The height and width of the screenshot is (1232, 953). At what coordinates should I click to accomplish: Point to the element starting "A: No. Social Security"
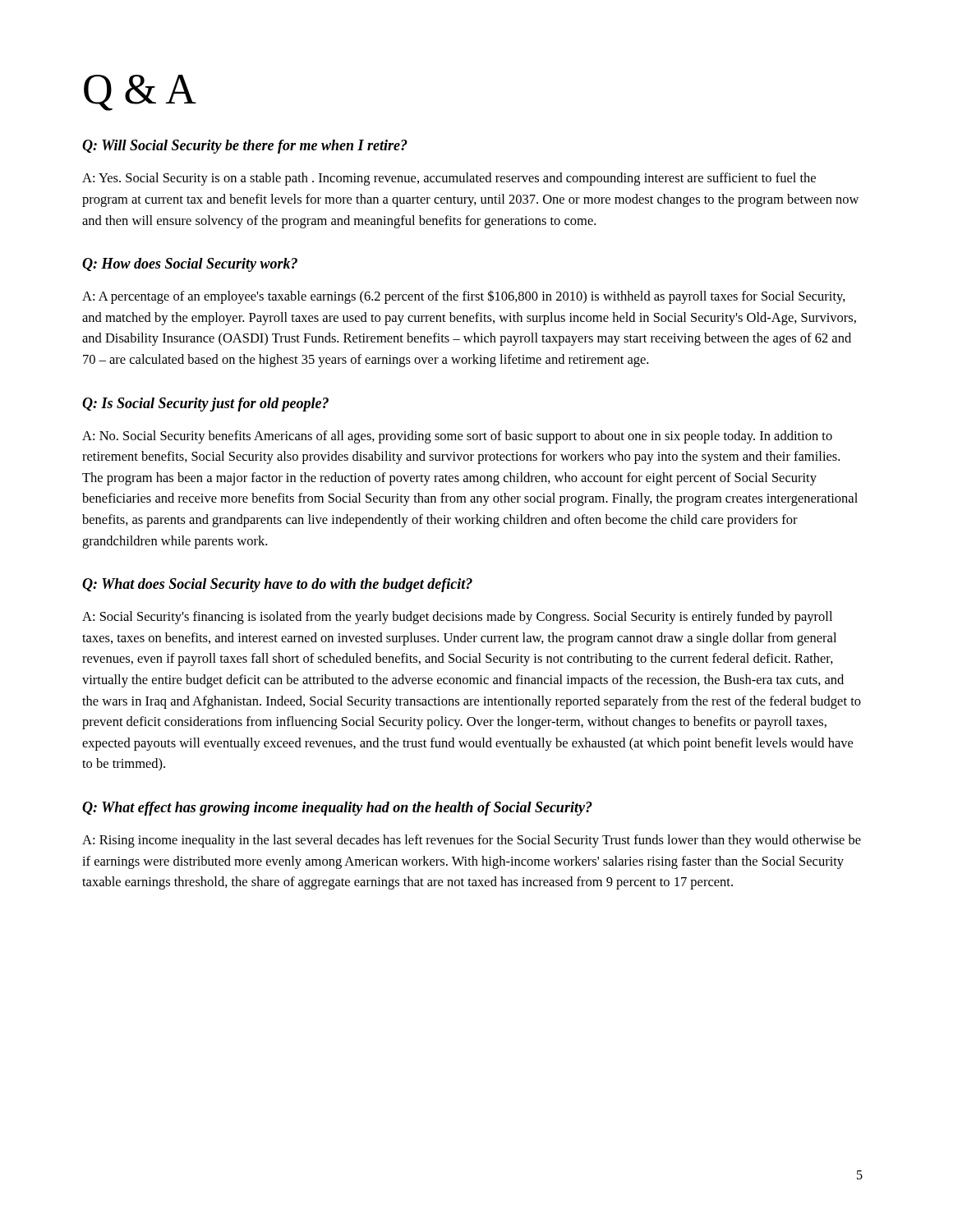tap(470, 488)
